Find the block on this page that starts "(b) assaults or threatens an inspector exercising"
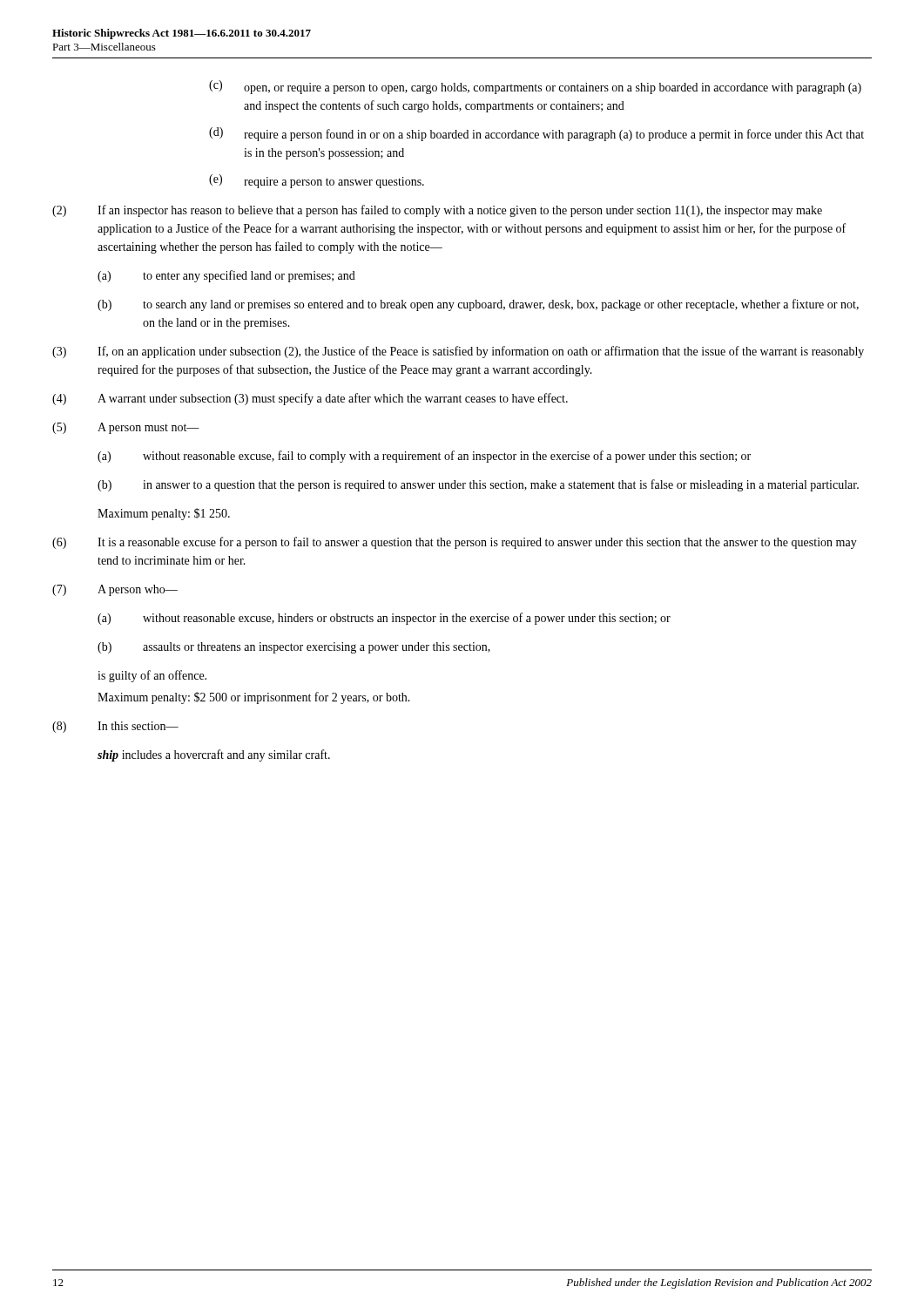 [x=485, y=647]
